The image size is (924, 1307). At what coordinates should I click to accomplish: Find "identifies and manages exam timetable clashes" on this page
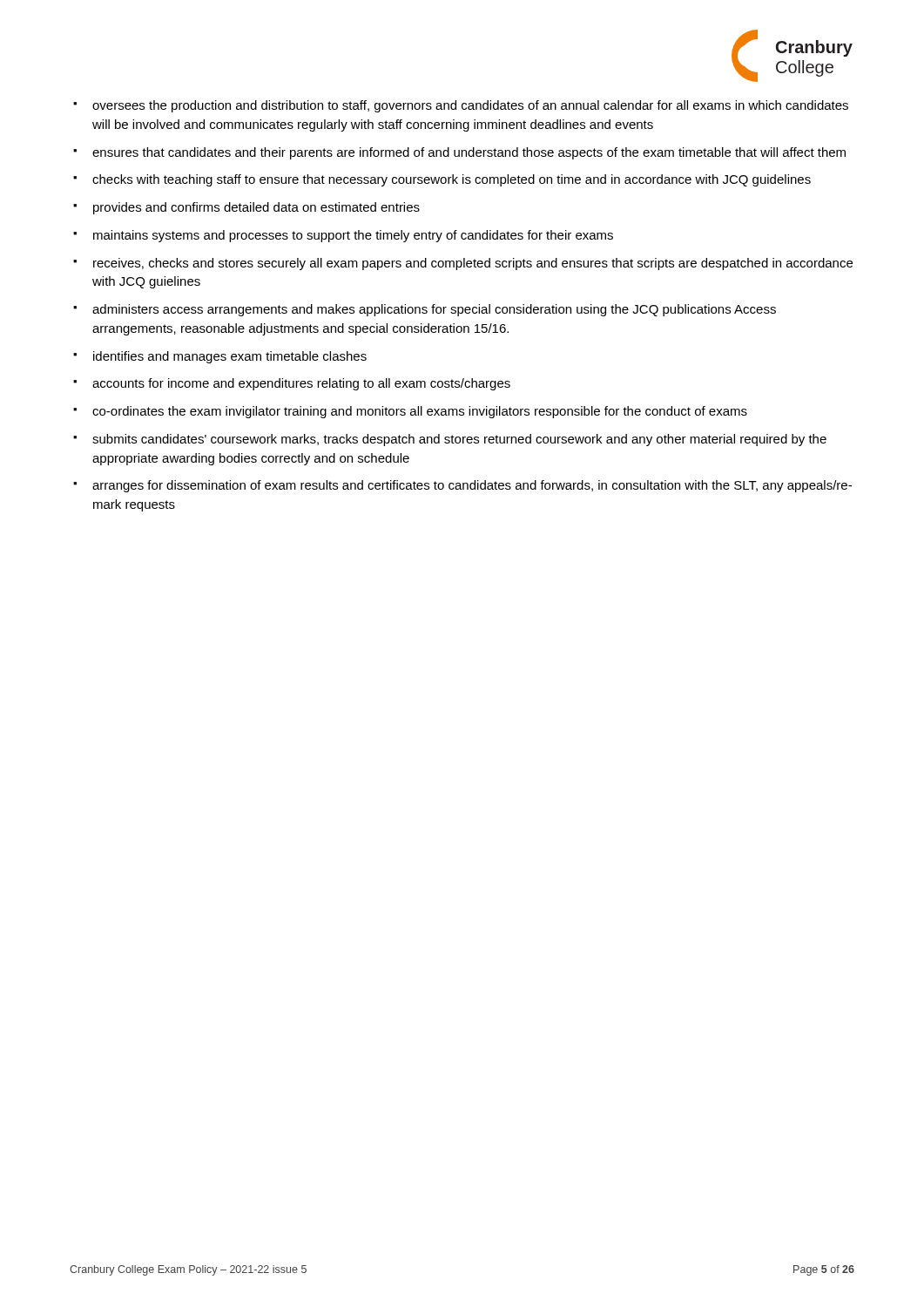point(230,356)
